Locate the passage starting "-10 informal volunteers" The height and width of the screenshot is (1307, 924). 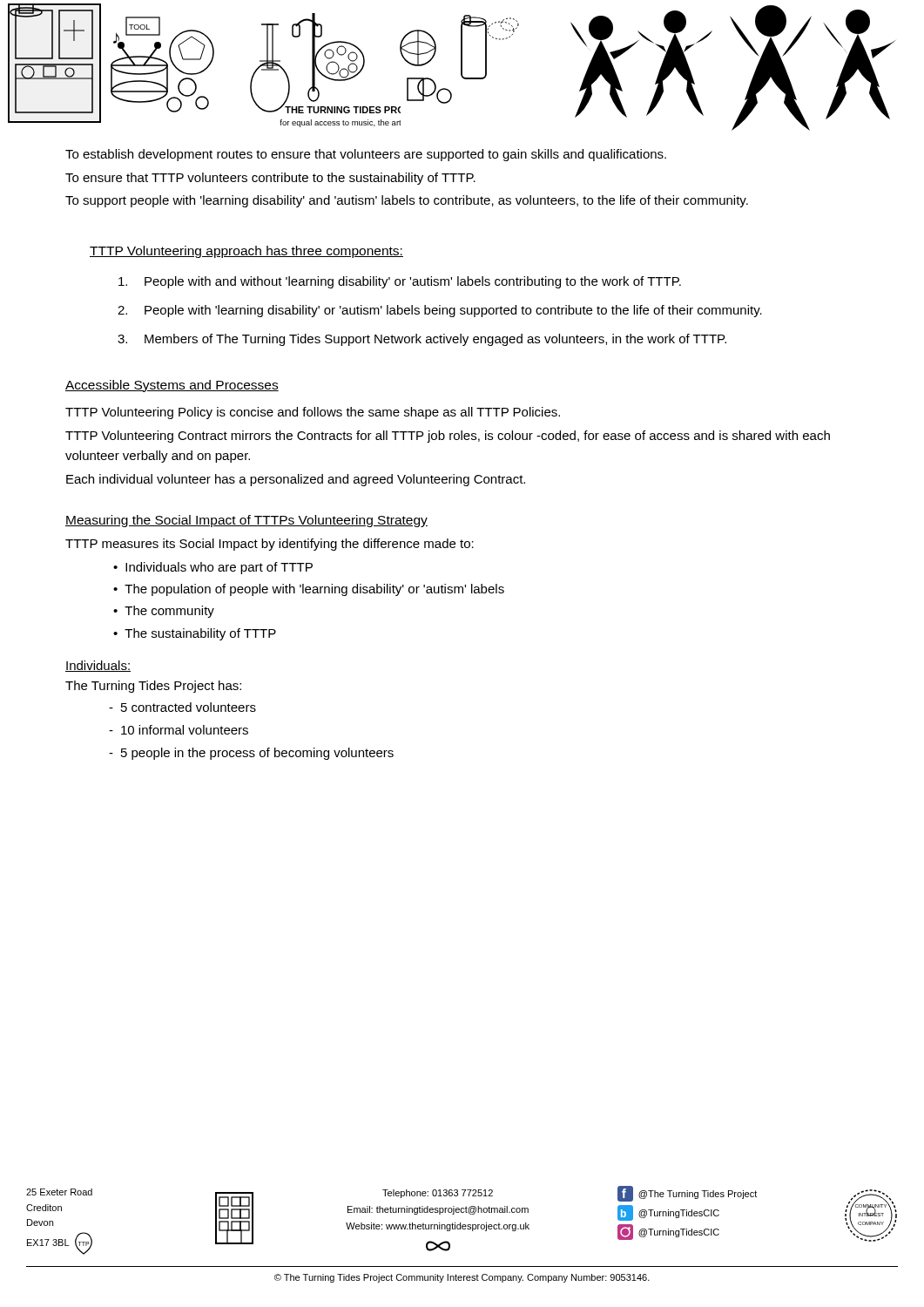179,731
